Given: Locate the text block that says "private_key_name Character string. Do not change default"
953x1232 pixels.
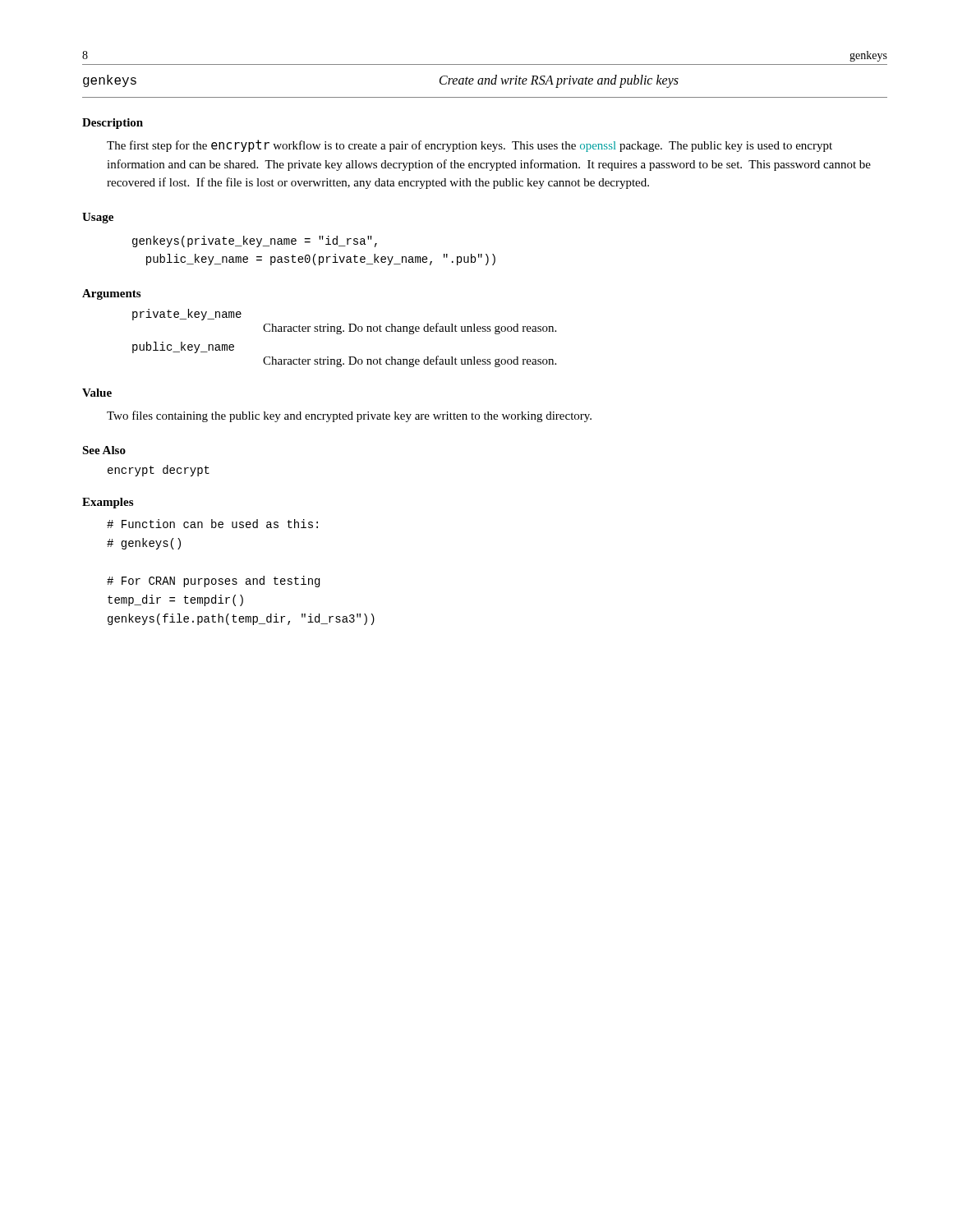Looking at the screenshot, I should [x=509, y=322].
